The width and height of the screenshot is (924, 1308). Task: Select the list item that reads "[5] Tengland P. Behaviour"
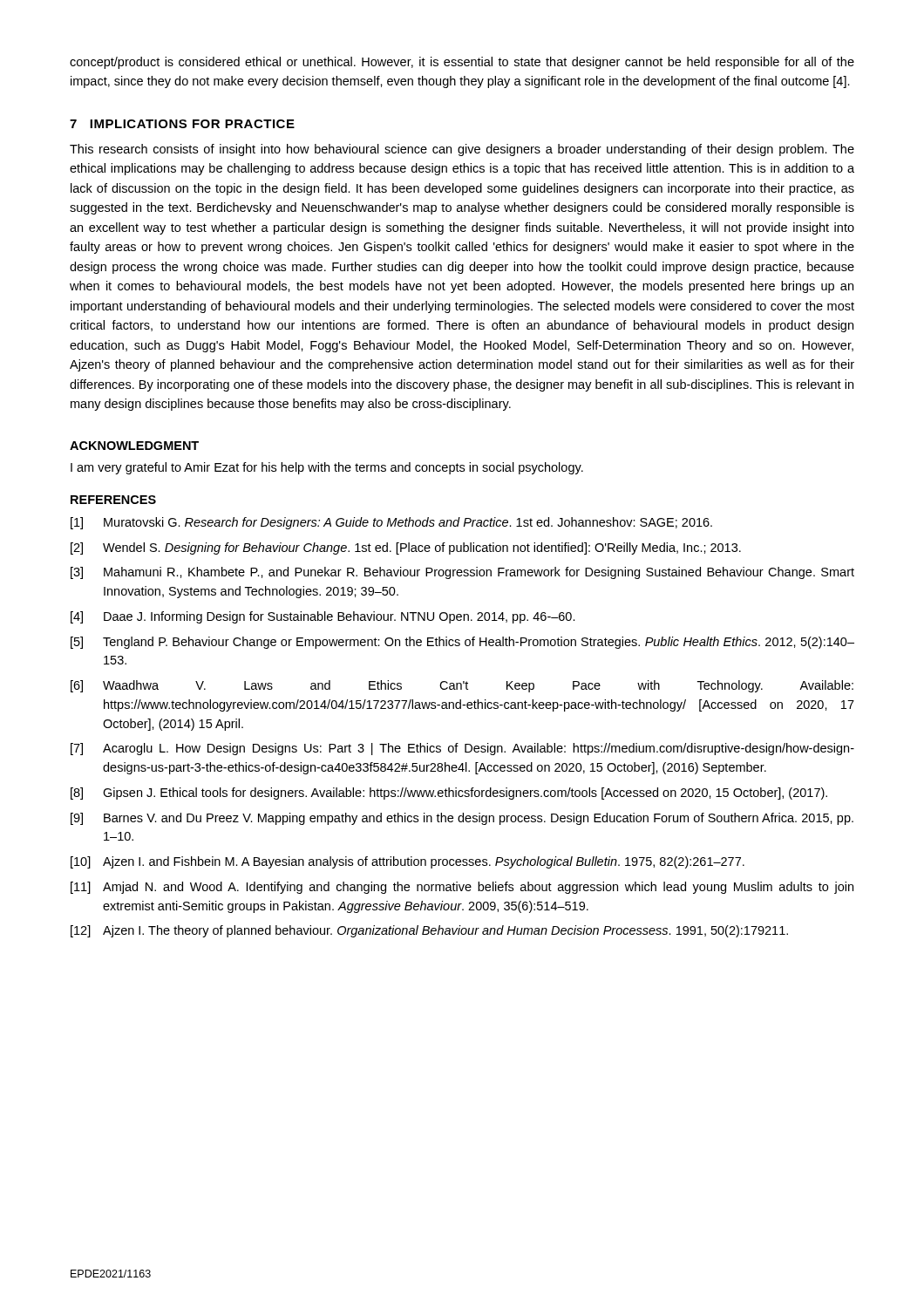pyautogui.click(x=462, y=652)
